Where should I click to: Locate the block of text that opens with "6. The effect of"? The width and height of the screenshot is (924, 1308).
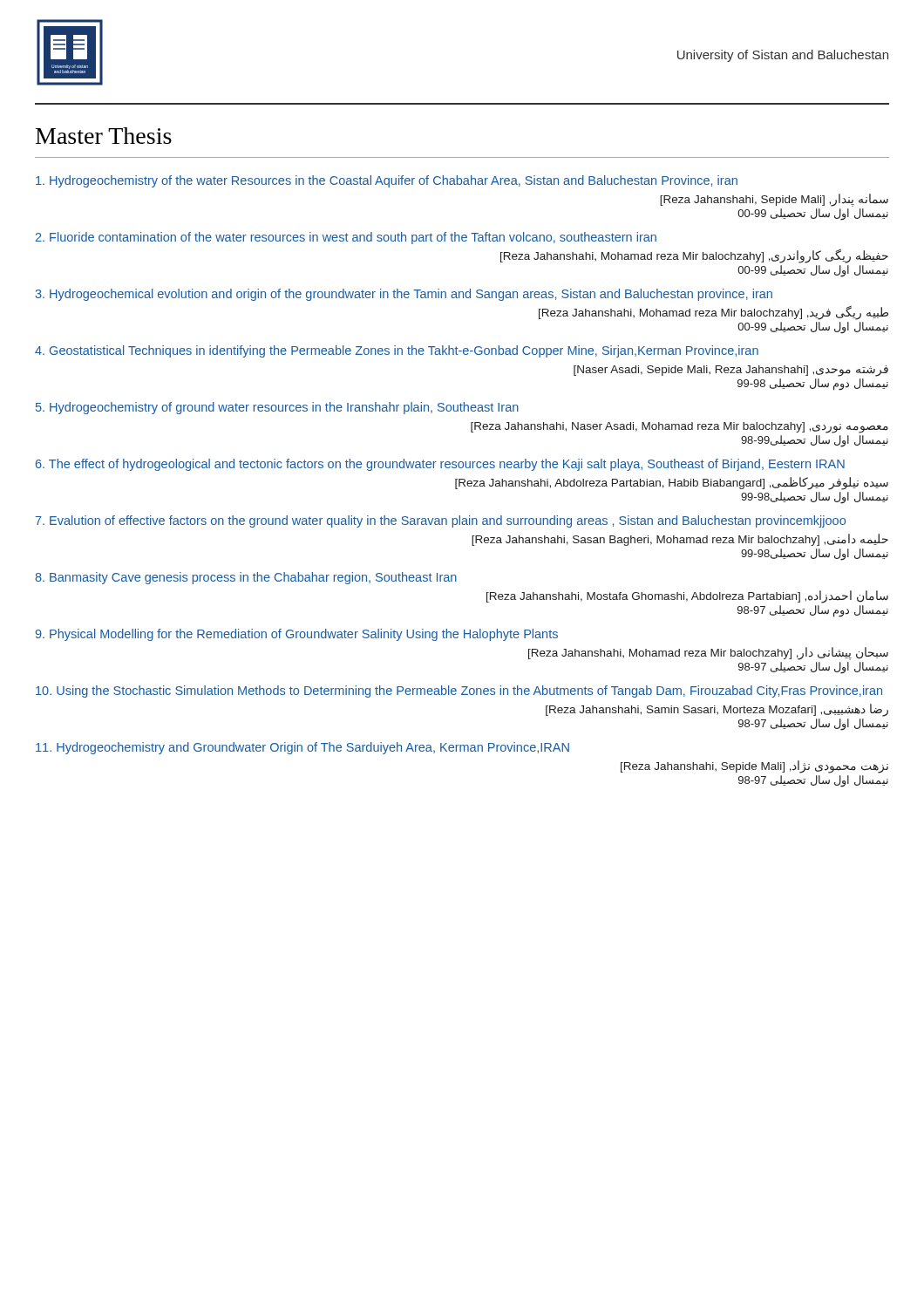[x=462, y=479]
